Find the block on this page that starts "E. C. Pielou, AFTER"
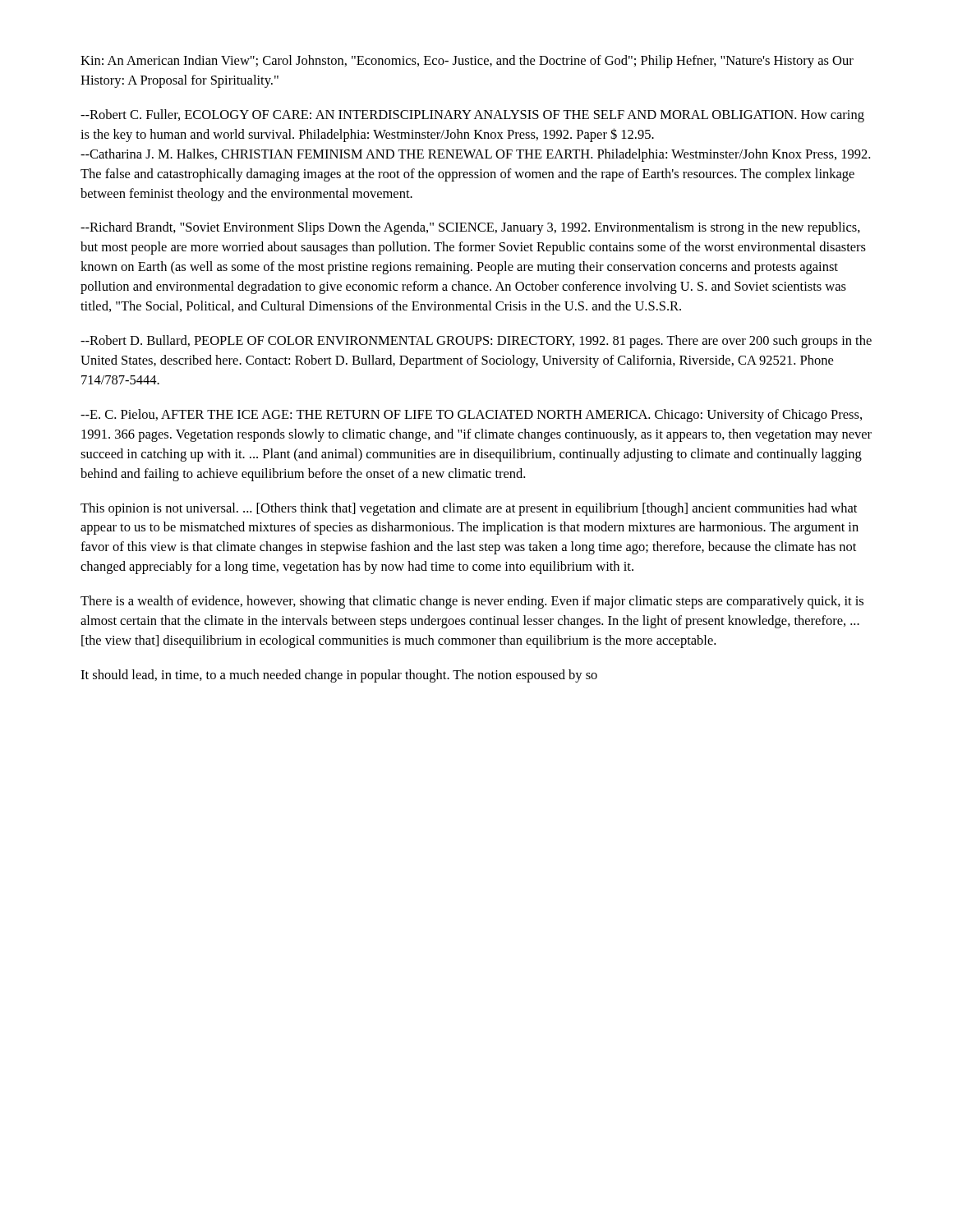The image size is (953, 1232). (x=476, y=444)
